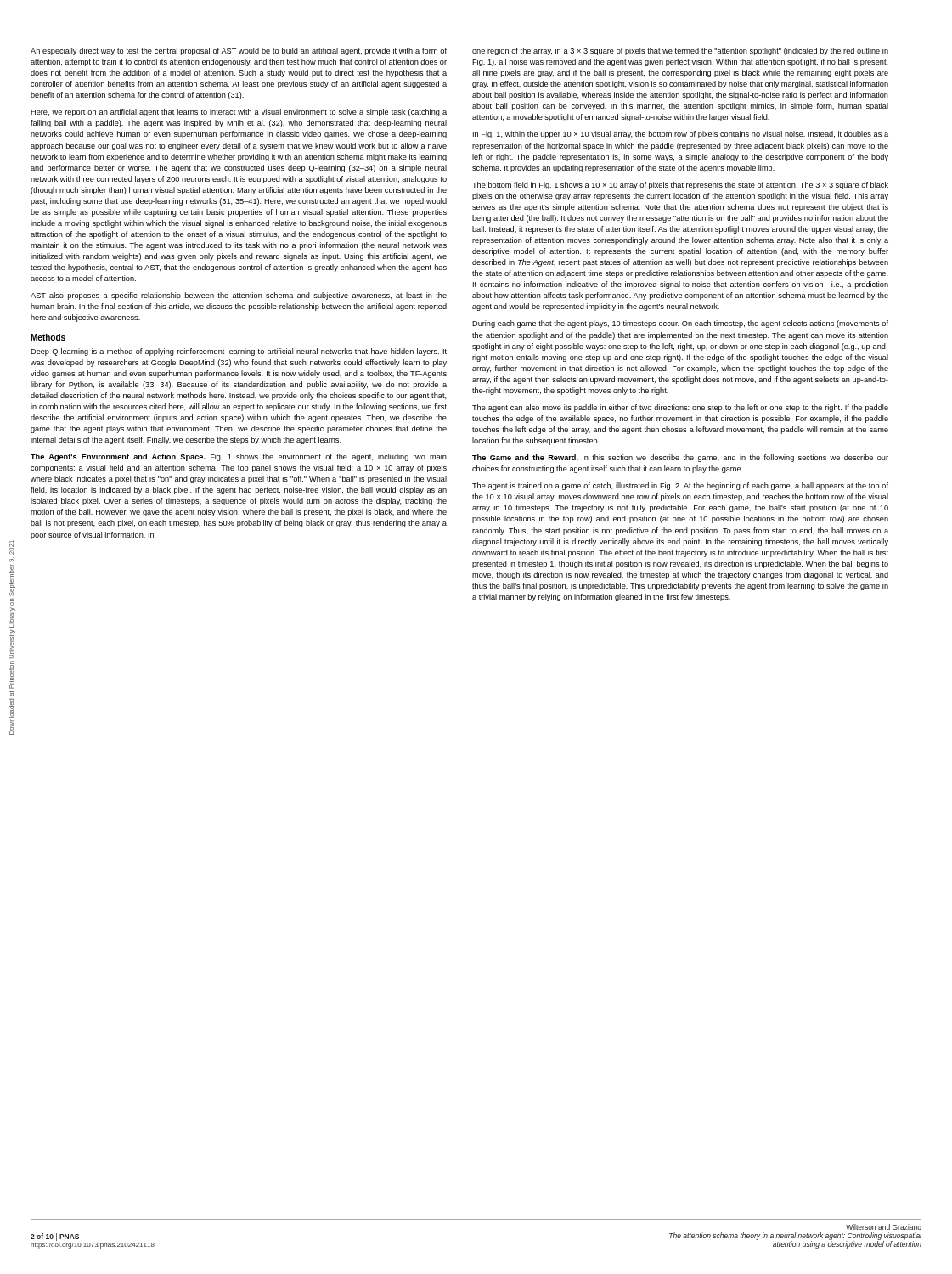952x1274 pixels.
Task: Select the text block containing "An especially direct way"
Action: point(239,74)
